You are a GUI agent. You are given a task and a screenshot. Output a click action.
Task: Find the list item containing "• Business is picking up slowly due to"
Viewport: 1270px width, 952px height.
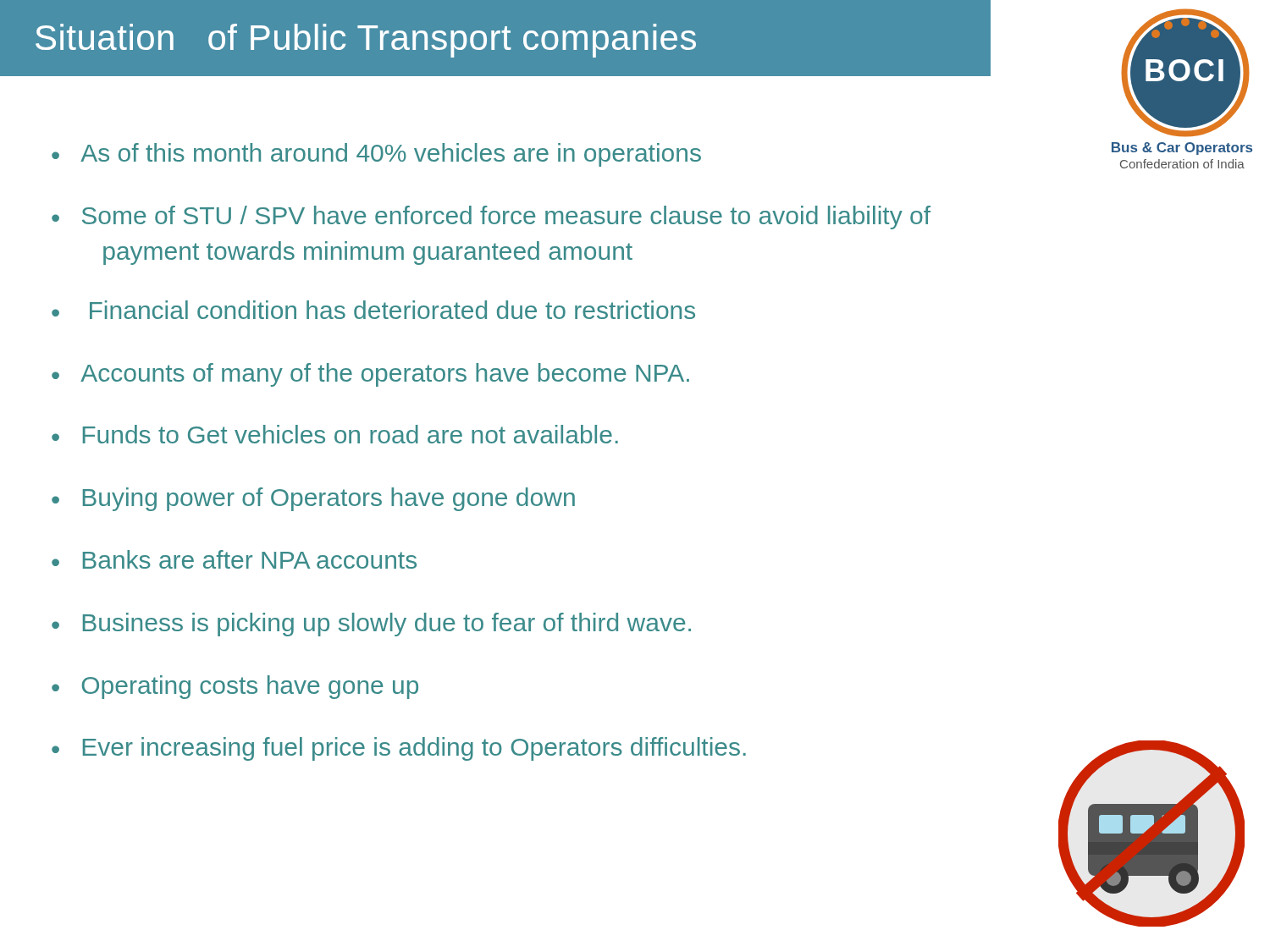tap(372, 624)
